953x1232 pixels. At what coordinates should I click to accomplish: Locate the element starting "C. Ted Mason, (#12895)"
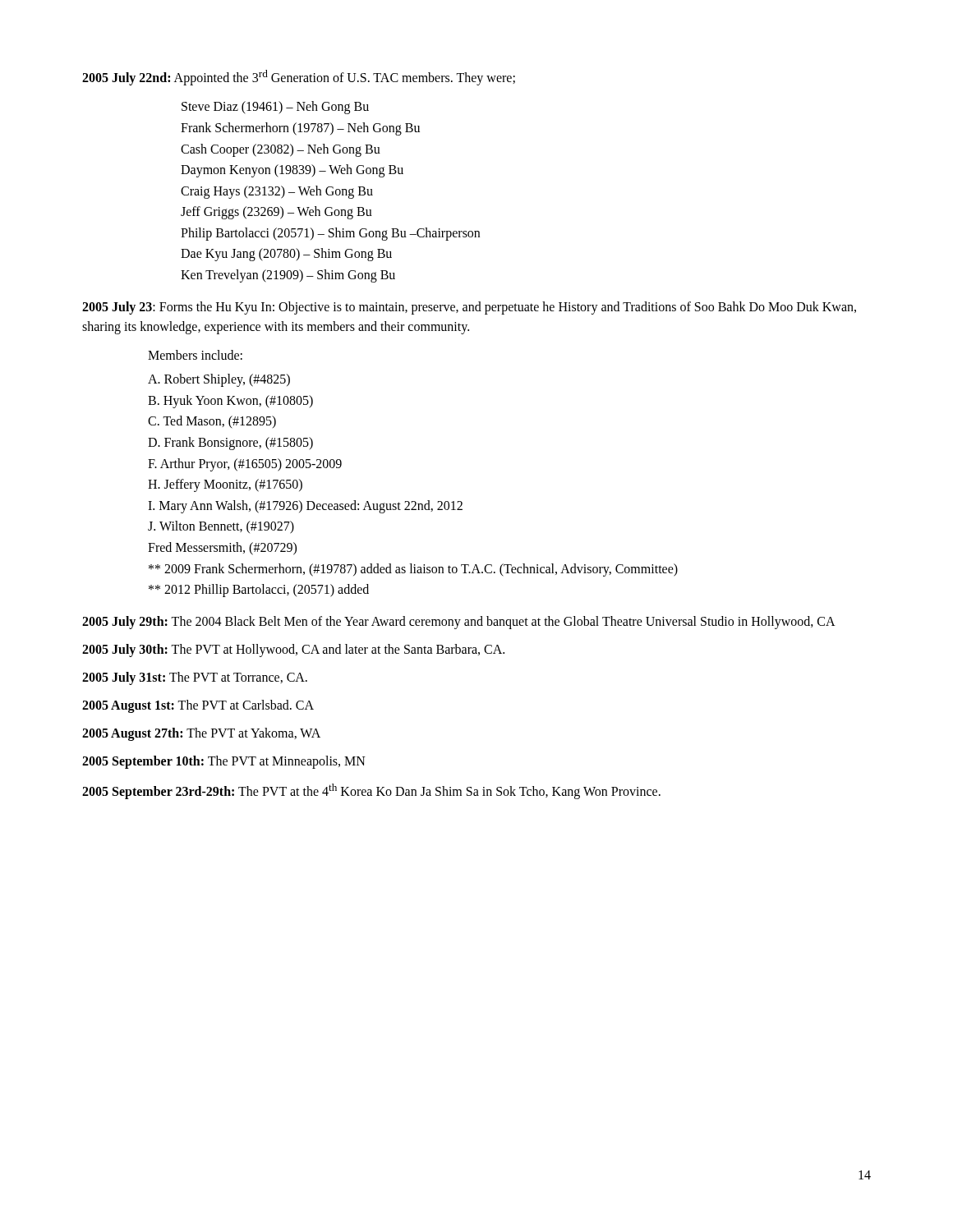coord(212,421)
